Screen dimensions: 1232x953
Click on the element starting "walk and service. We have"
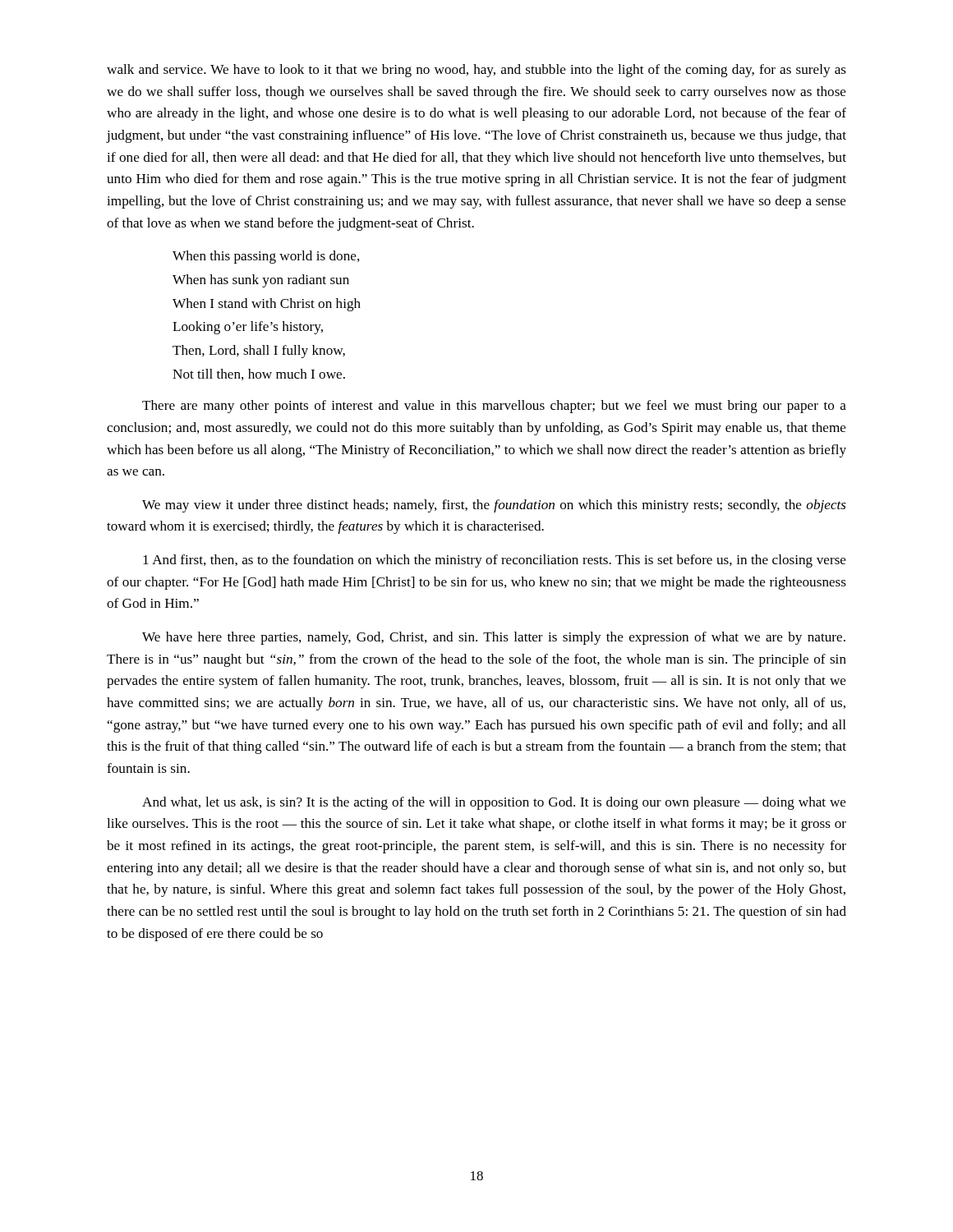[476, 146]
